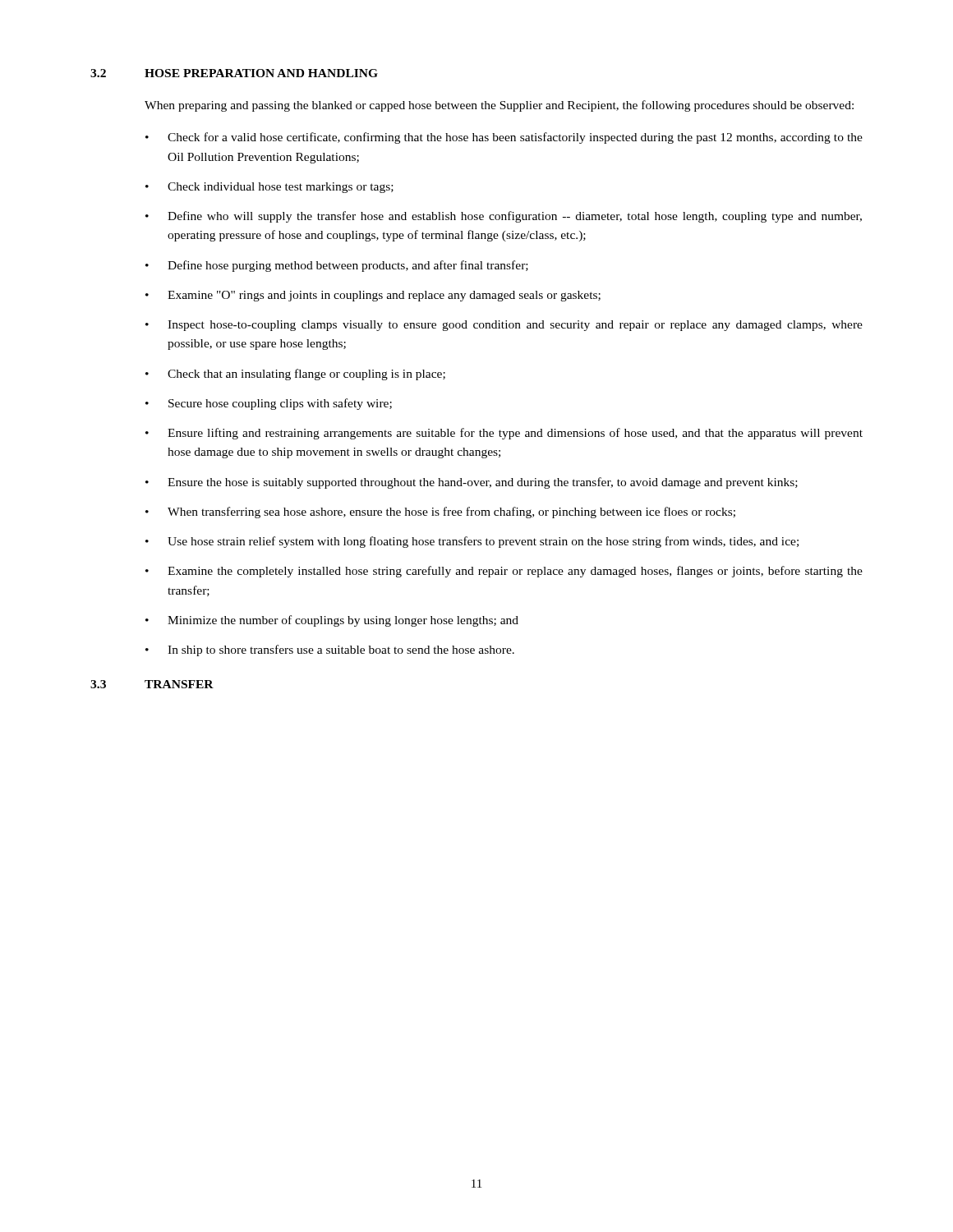Locate the list item that reads "• Check that an insulating flange or"
953x1232 pixels.
295,375
